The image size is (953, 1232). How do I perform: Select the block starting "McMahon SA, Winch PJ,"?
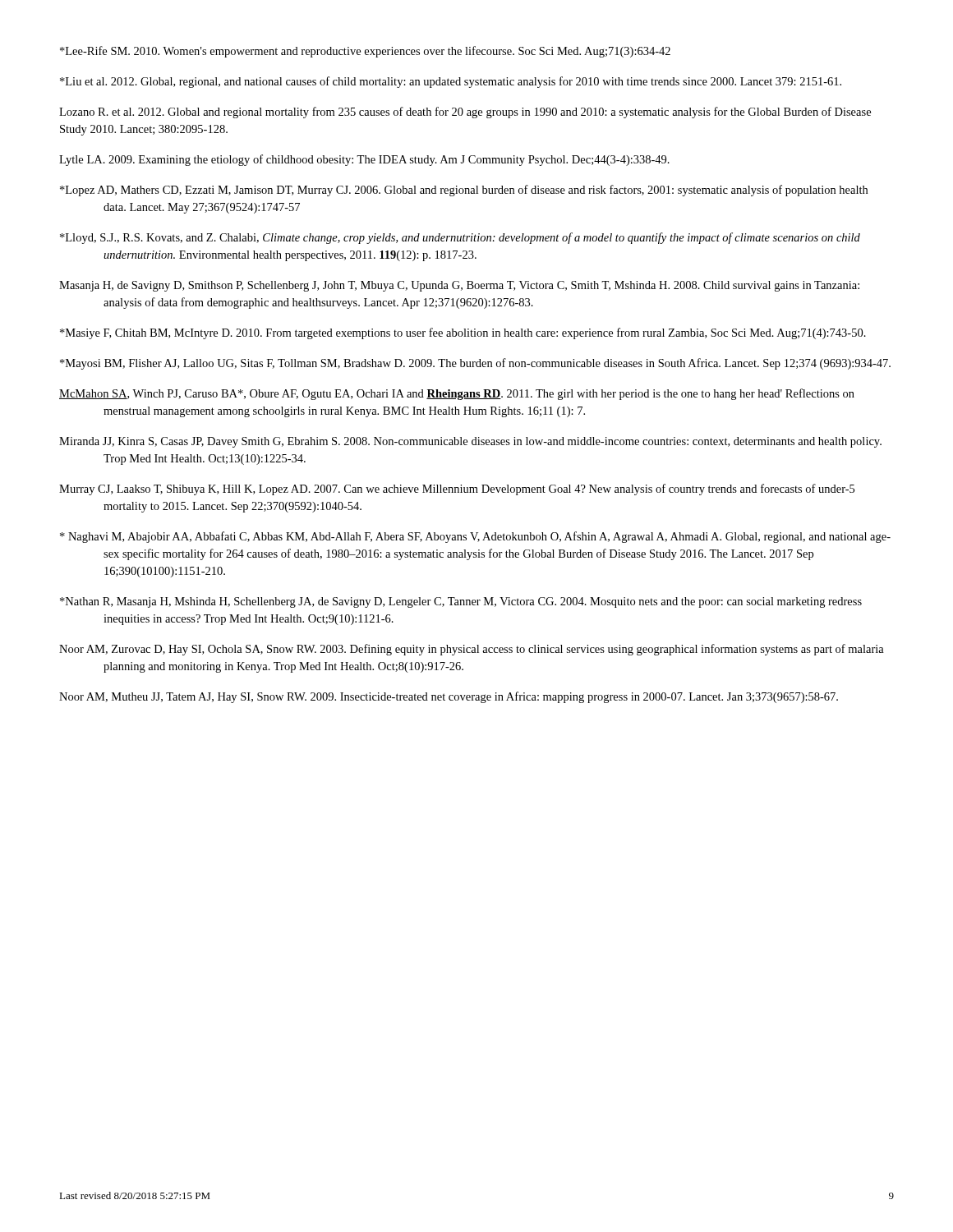(457, 402)
